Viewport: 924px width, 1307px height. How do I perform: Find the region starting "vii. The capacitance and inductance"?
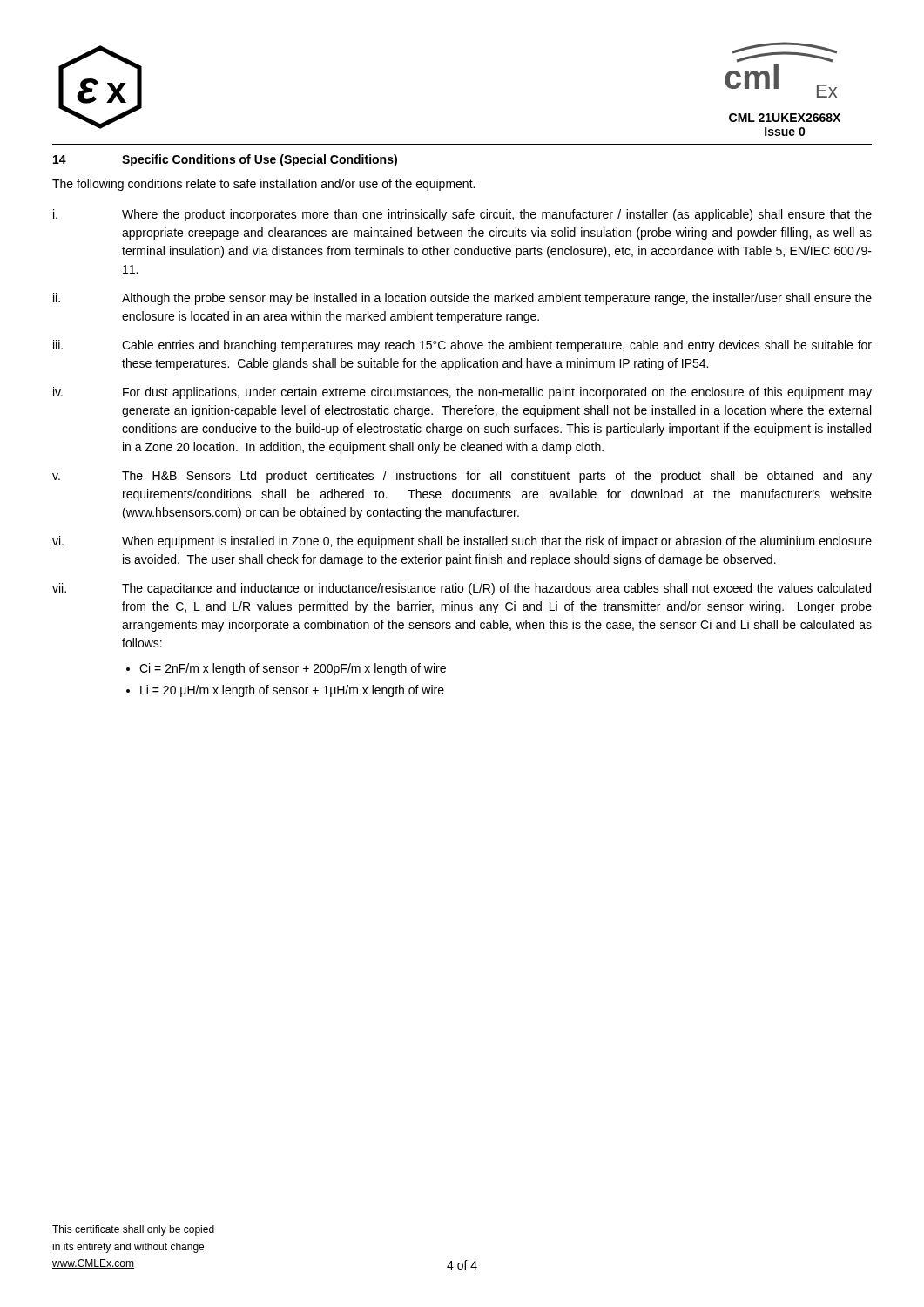point(462,589)
